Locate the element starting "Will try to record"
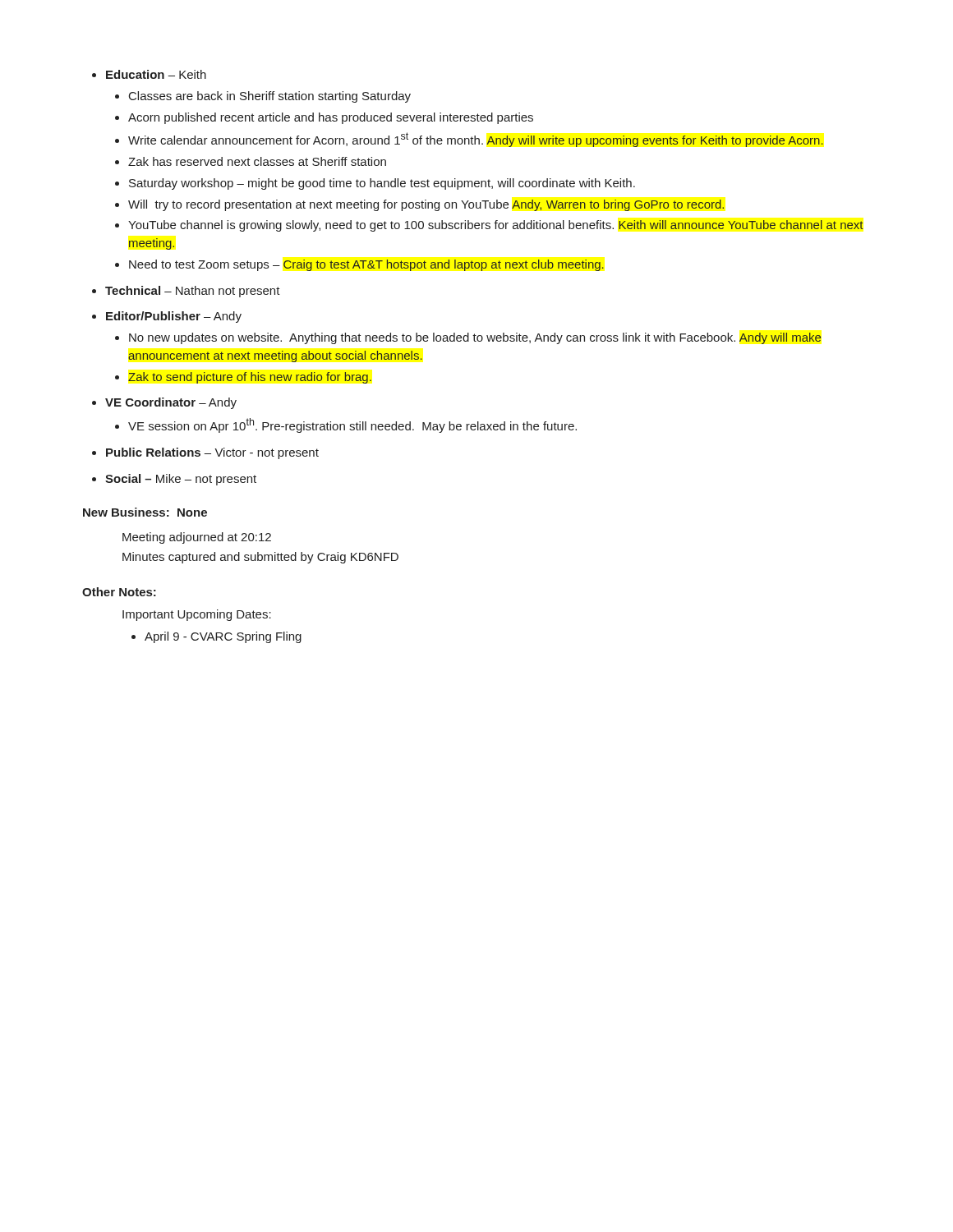953x1232 pixels. (x=427, y=204)
